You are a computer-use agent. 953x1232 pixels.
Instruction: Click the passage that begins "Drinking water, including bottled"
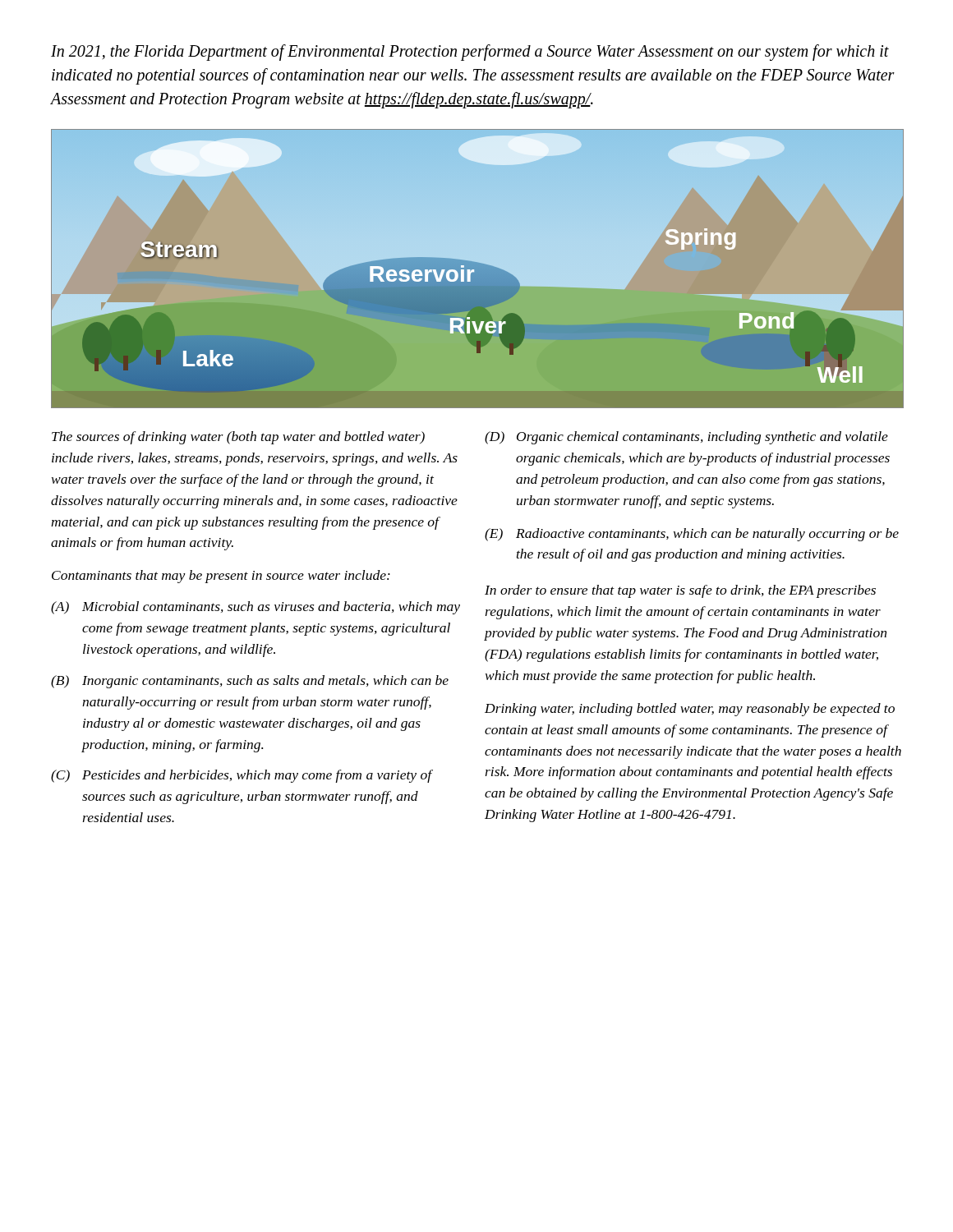pos(693,761)
